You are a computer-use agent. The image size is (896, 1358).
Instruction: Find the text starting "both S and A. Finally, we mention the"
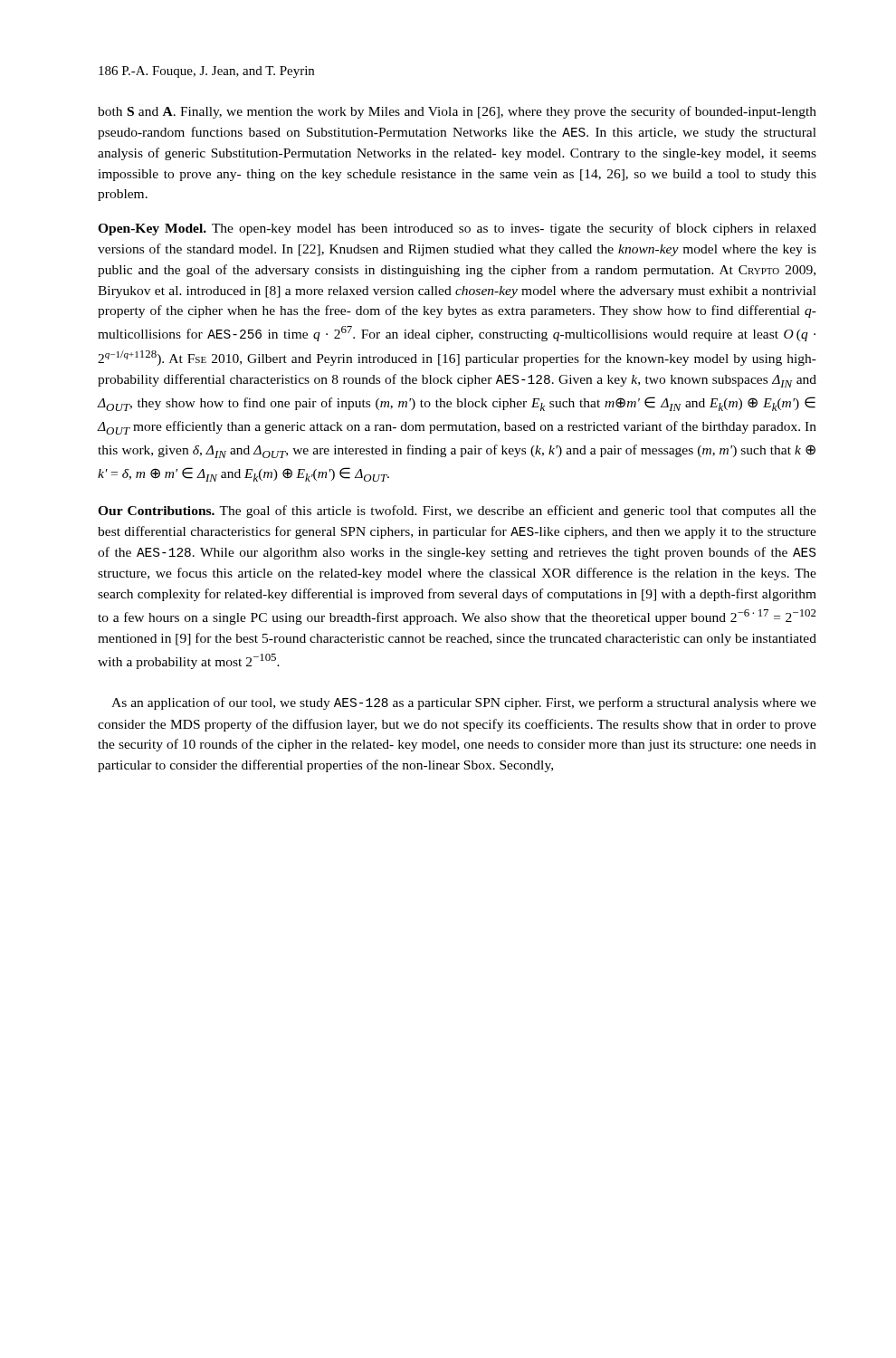(457, 152)
